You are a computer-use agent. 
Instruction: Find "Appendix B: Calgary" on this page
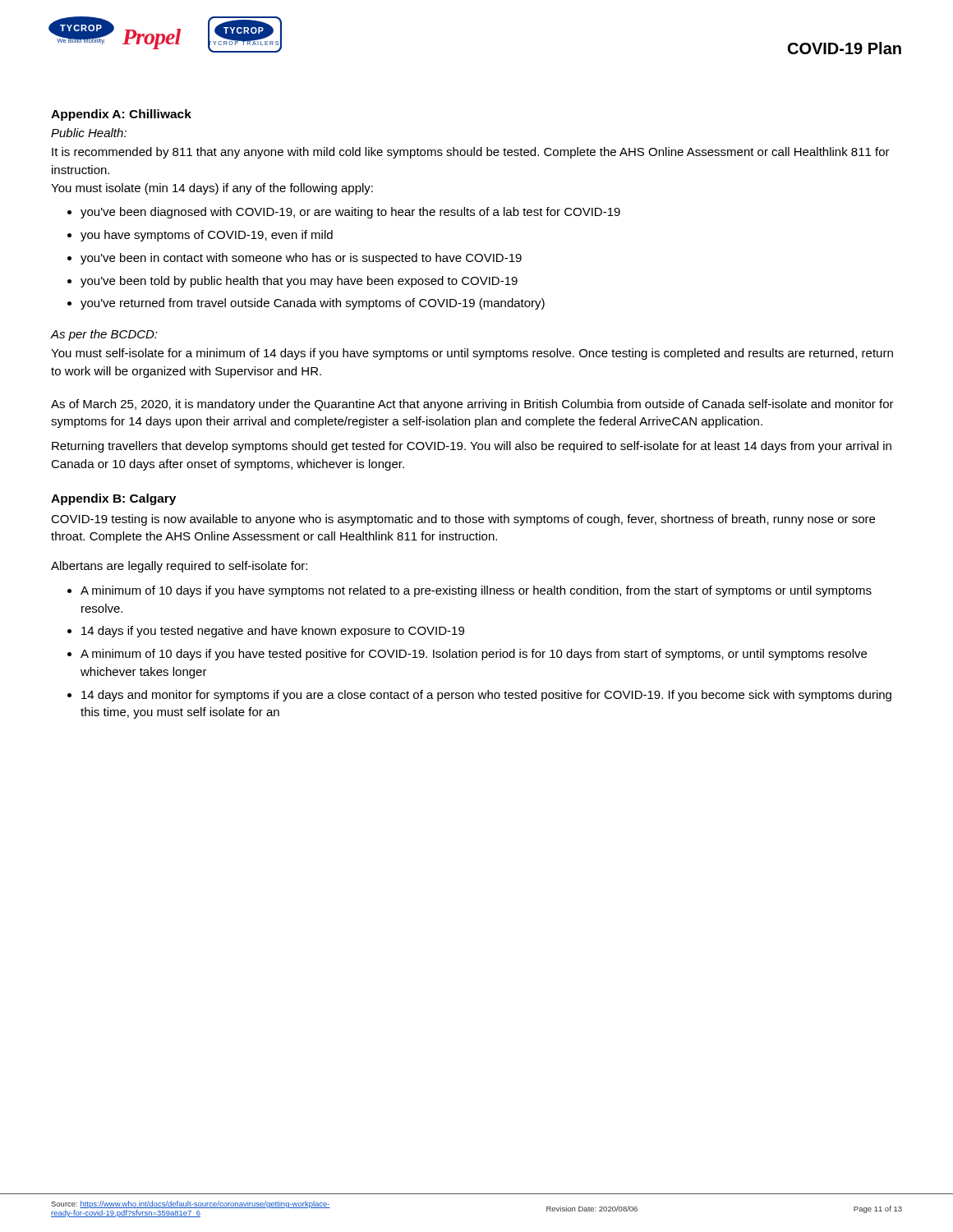114,498
